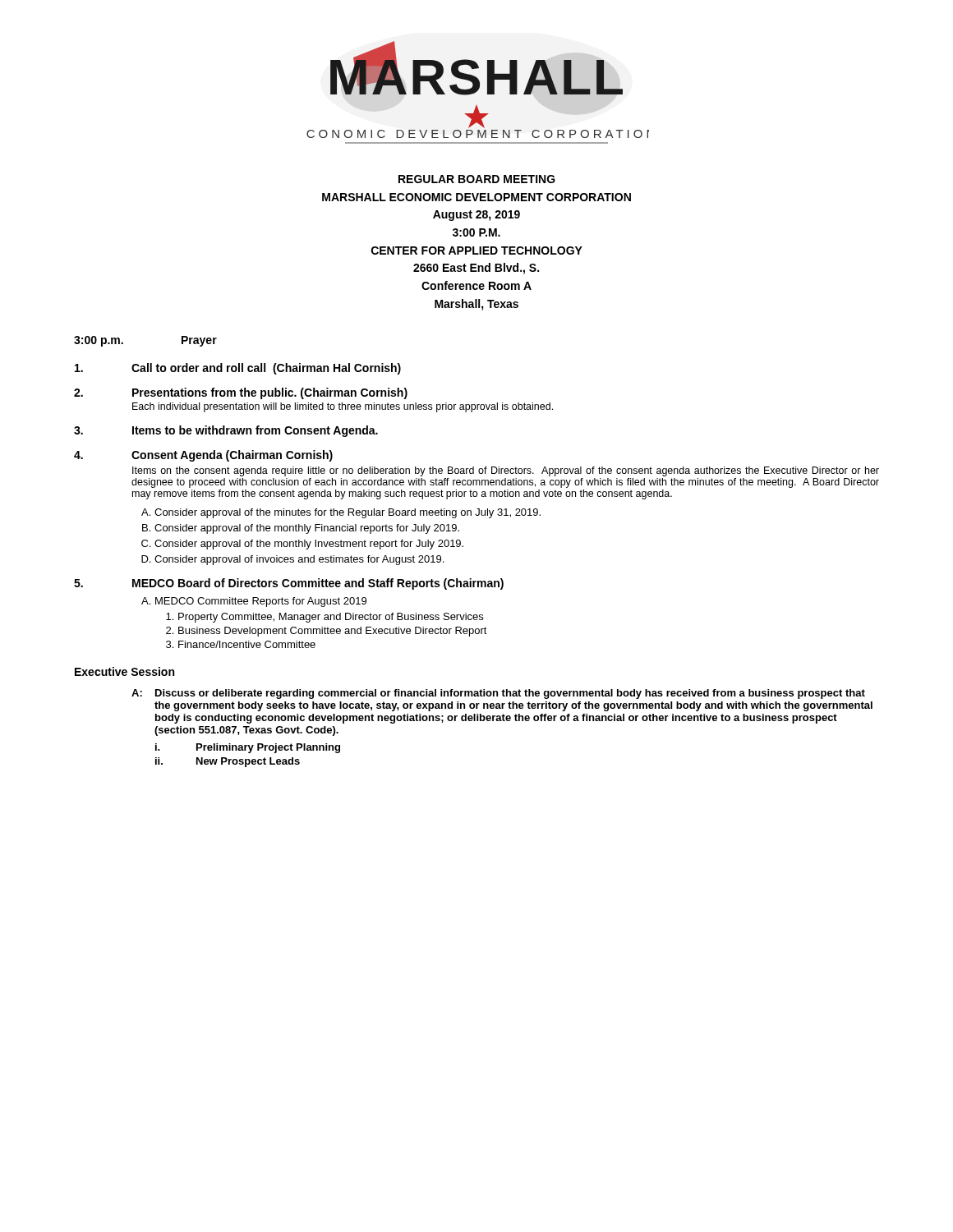Select the region starting "5. MEDCO Board of Directors Committee"
The height and width of the screenshot is (1232, 953).
(x=476, y=616)
